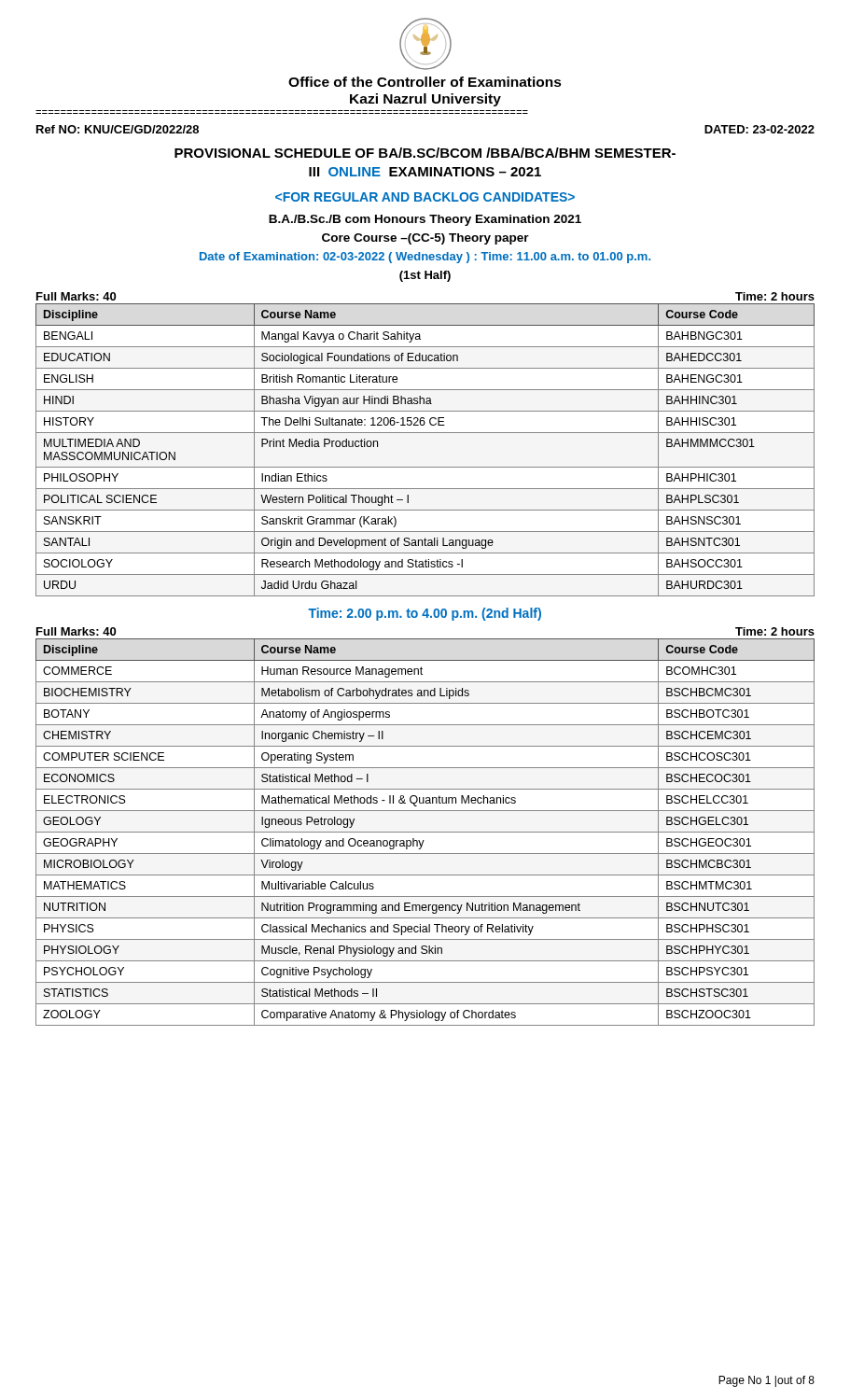The image size is (850, 1400).
Task: Point to the text starting "B.A./B.Sc./B com Honours Theory Examination"
Action: 425,247
